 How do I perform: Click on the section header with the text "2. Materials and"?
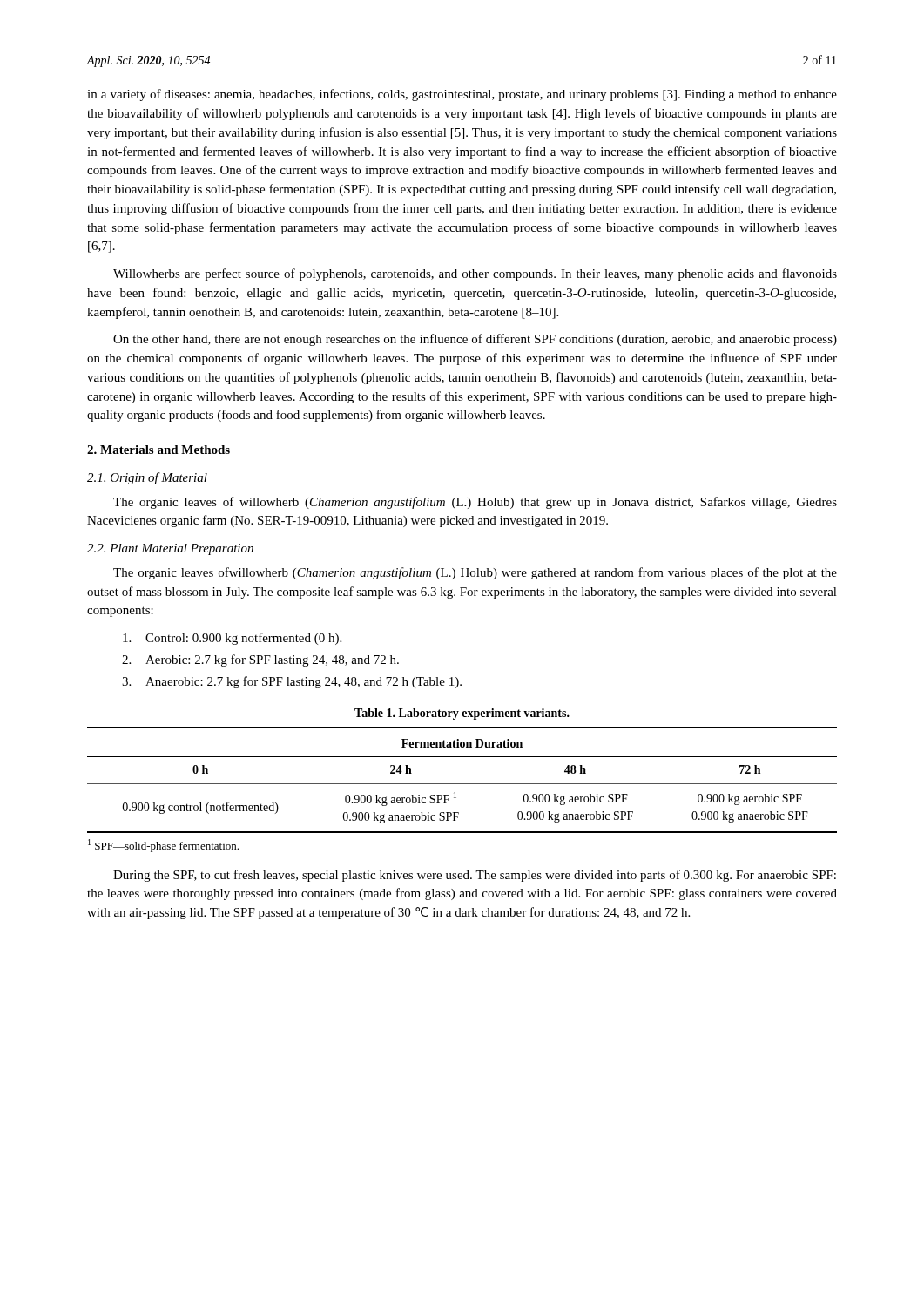[159, 450]
